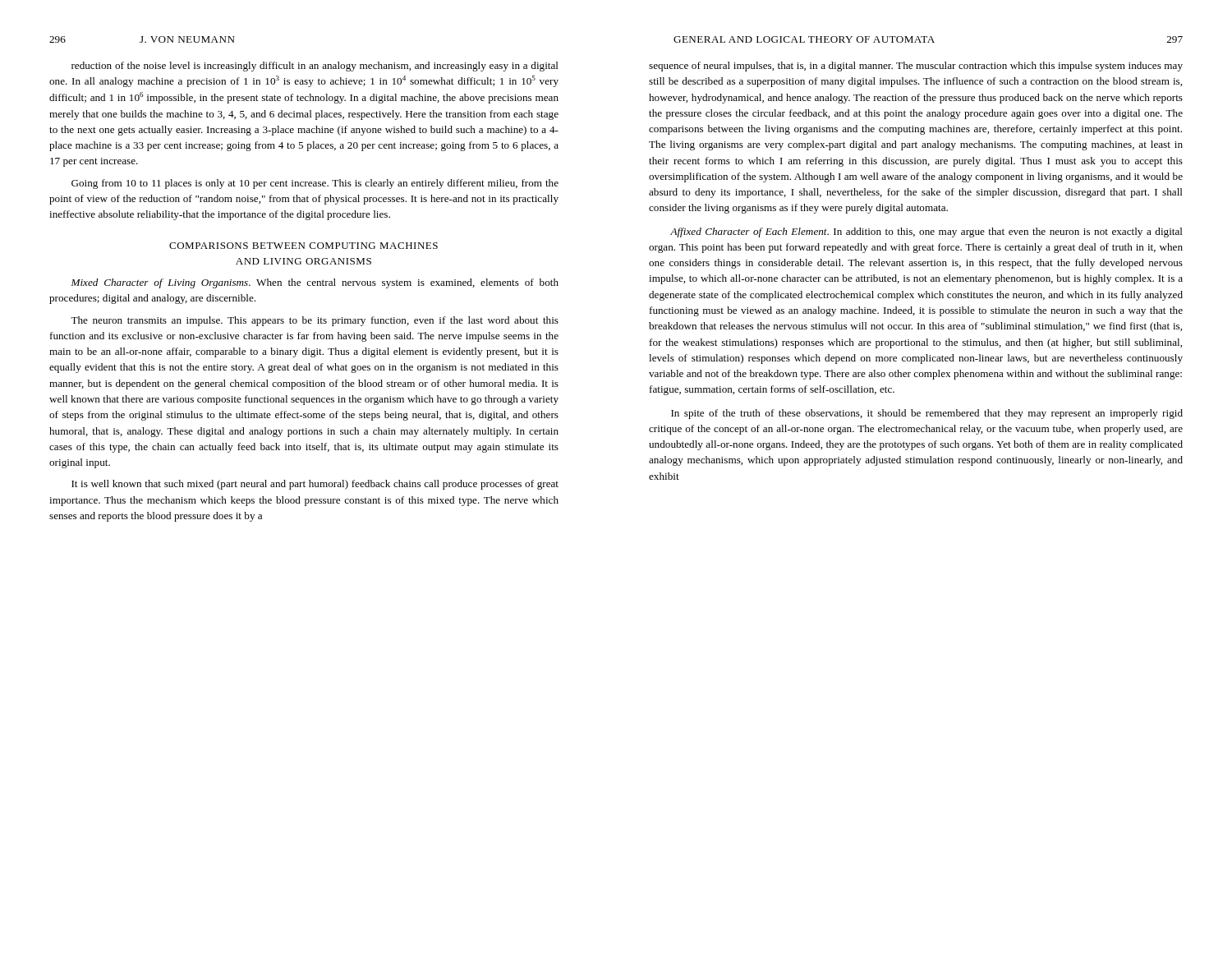Find the passage starting "The neuron transmits an impulse. This appears to"
The height and width of the screenshot is (953, 1232).
pos(304,391)
